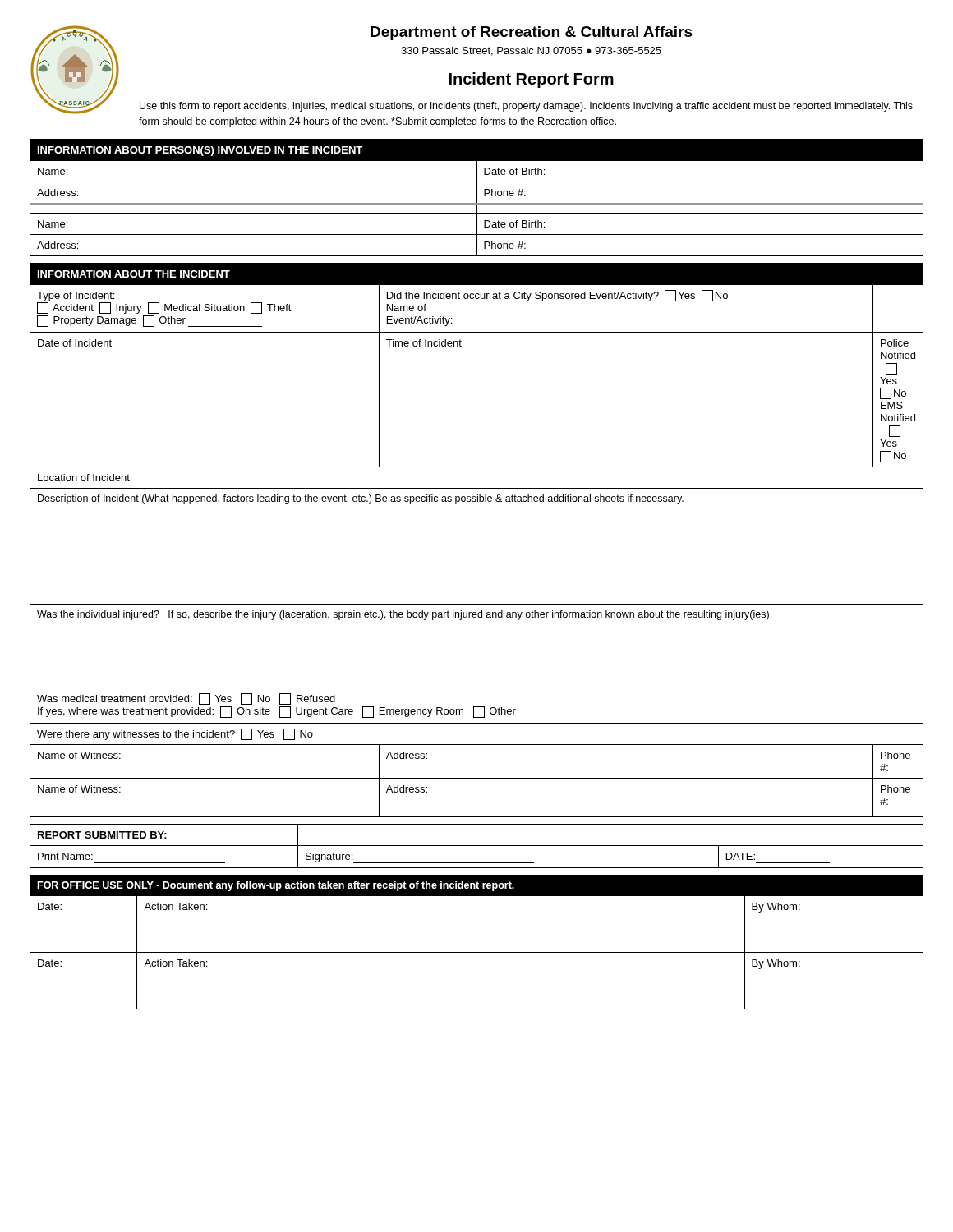Locate the table with the text "Print Name:"
953x1232 pixels.
(476, 846)
